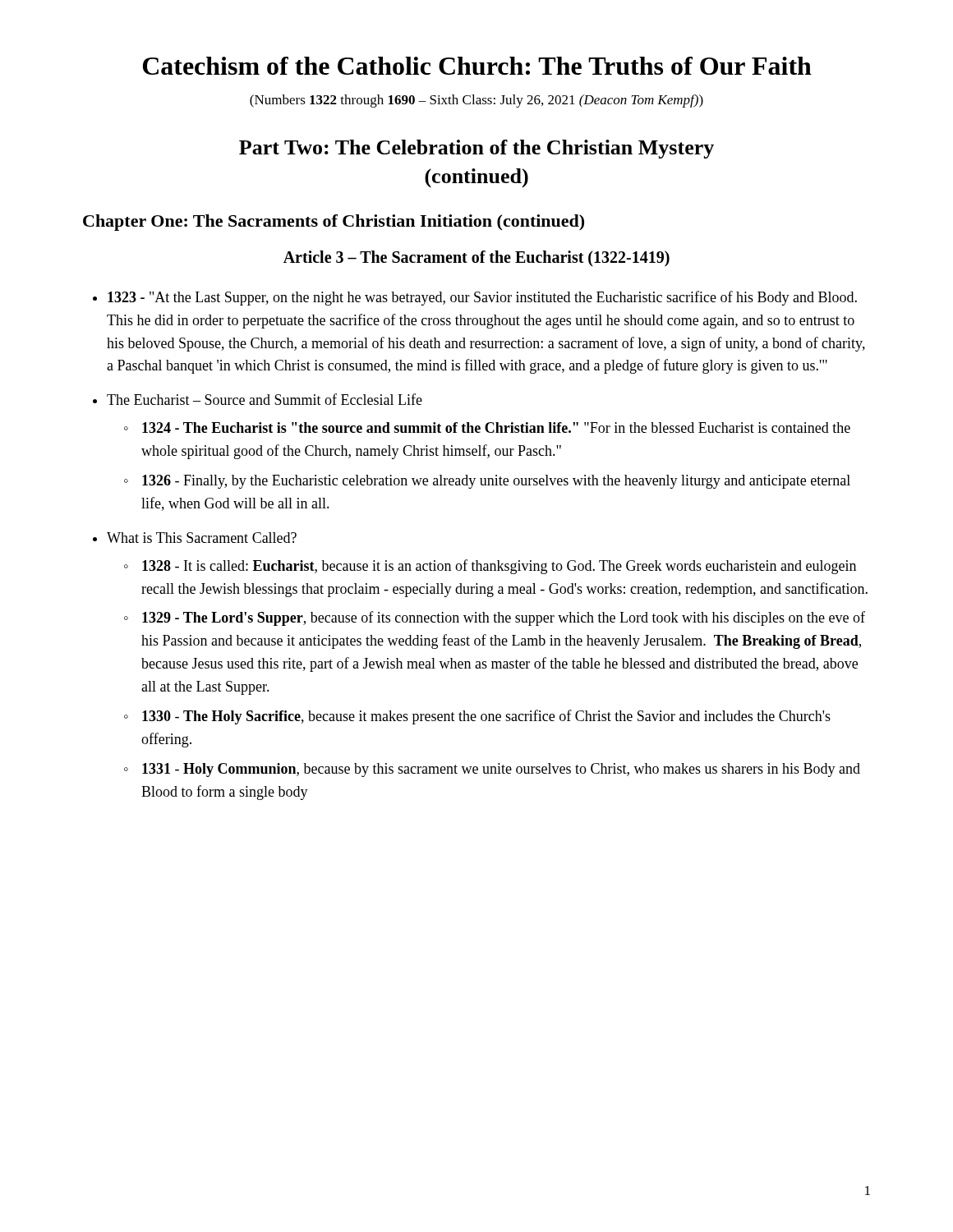Viewport: 953px width, 1232px height.
Task: Click on the region starting "Catechism of the Catholic Church: The Truths of"
Action: (x=476, y=66)
